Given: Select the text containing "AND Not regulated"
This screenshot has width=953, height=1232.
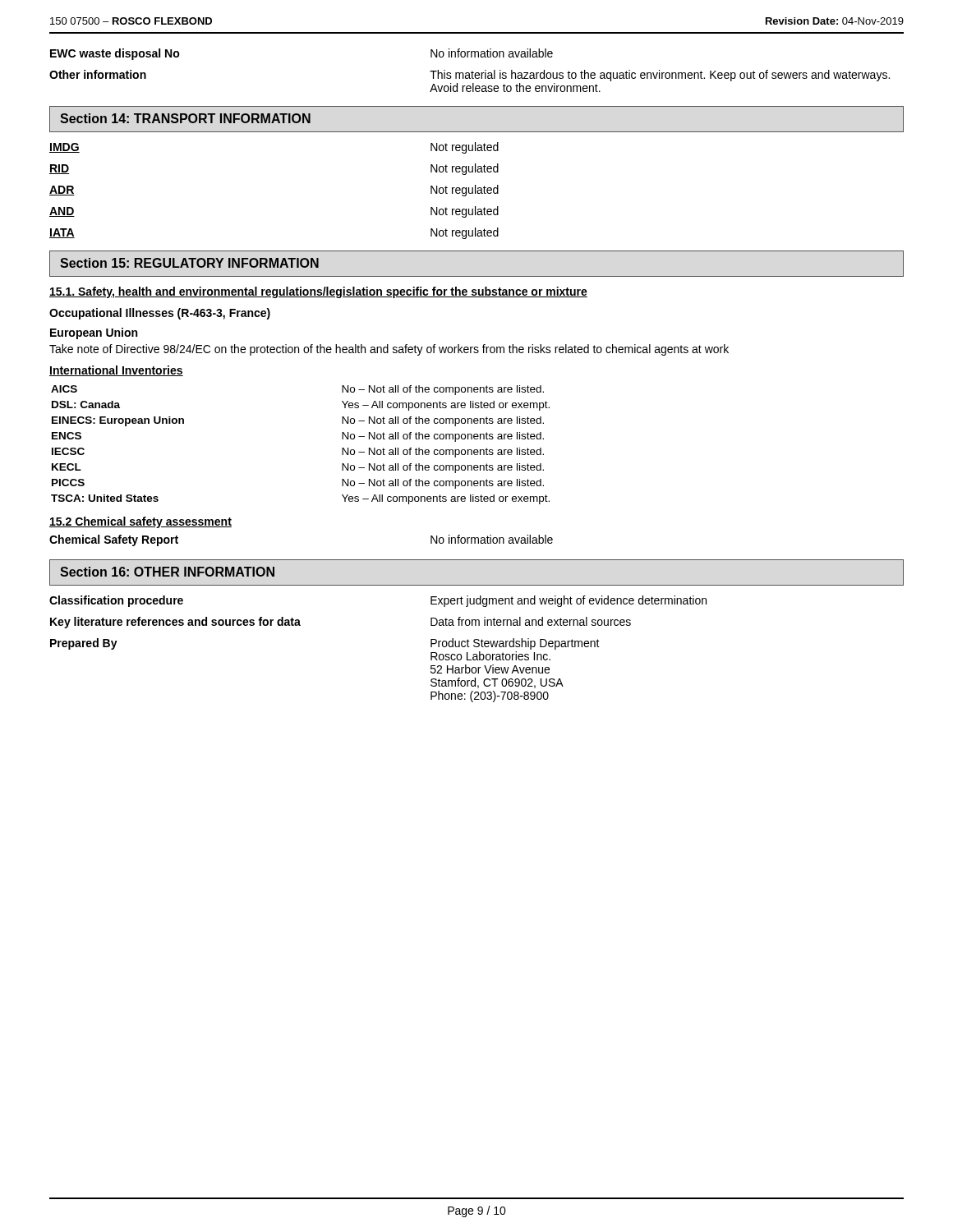Looking at the screenshot, I should click(x=476, y=211).
